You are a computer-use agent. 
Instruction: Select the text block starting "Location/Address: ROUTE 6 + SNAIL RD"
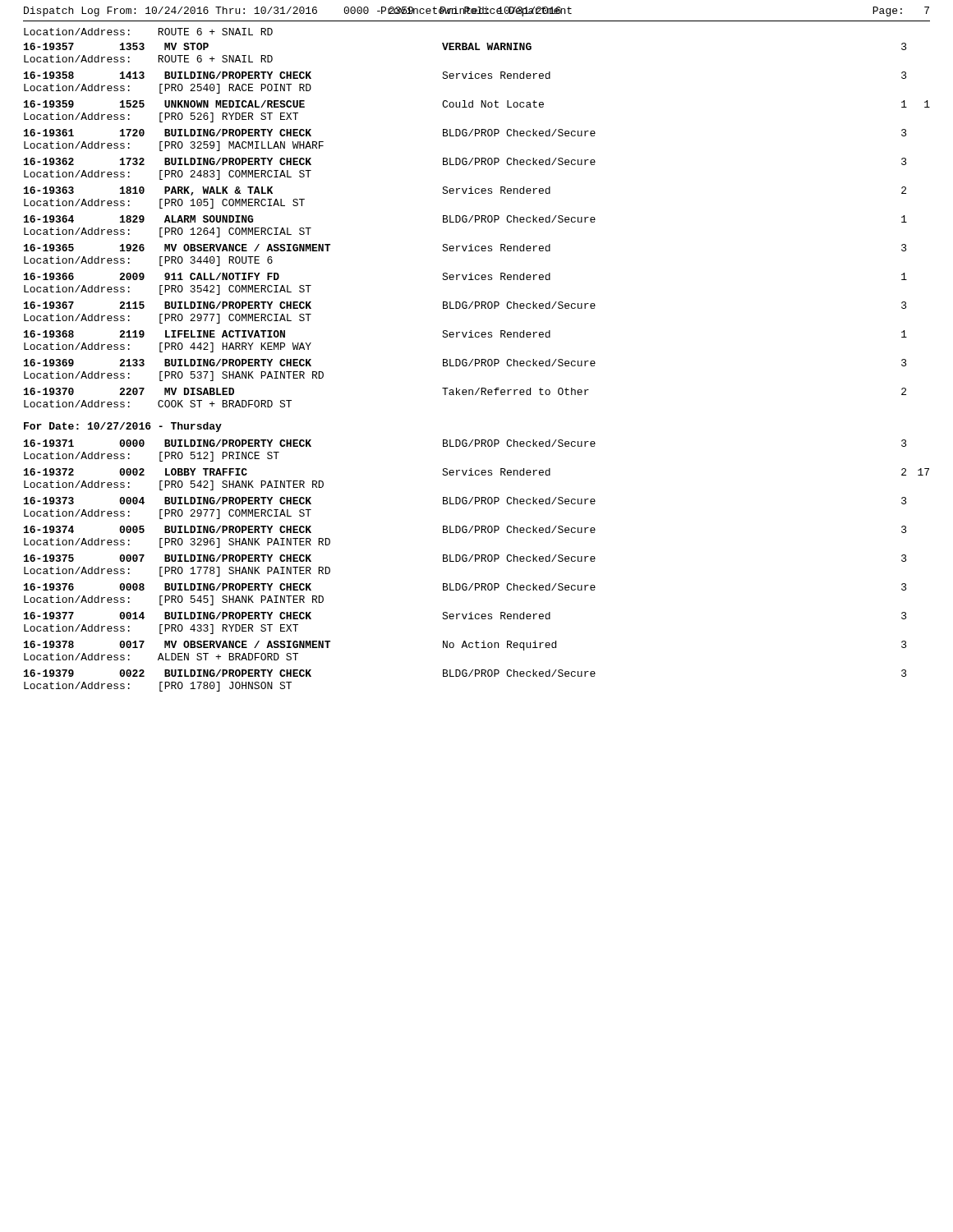[x=148, y=32]
